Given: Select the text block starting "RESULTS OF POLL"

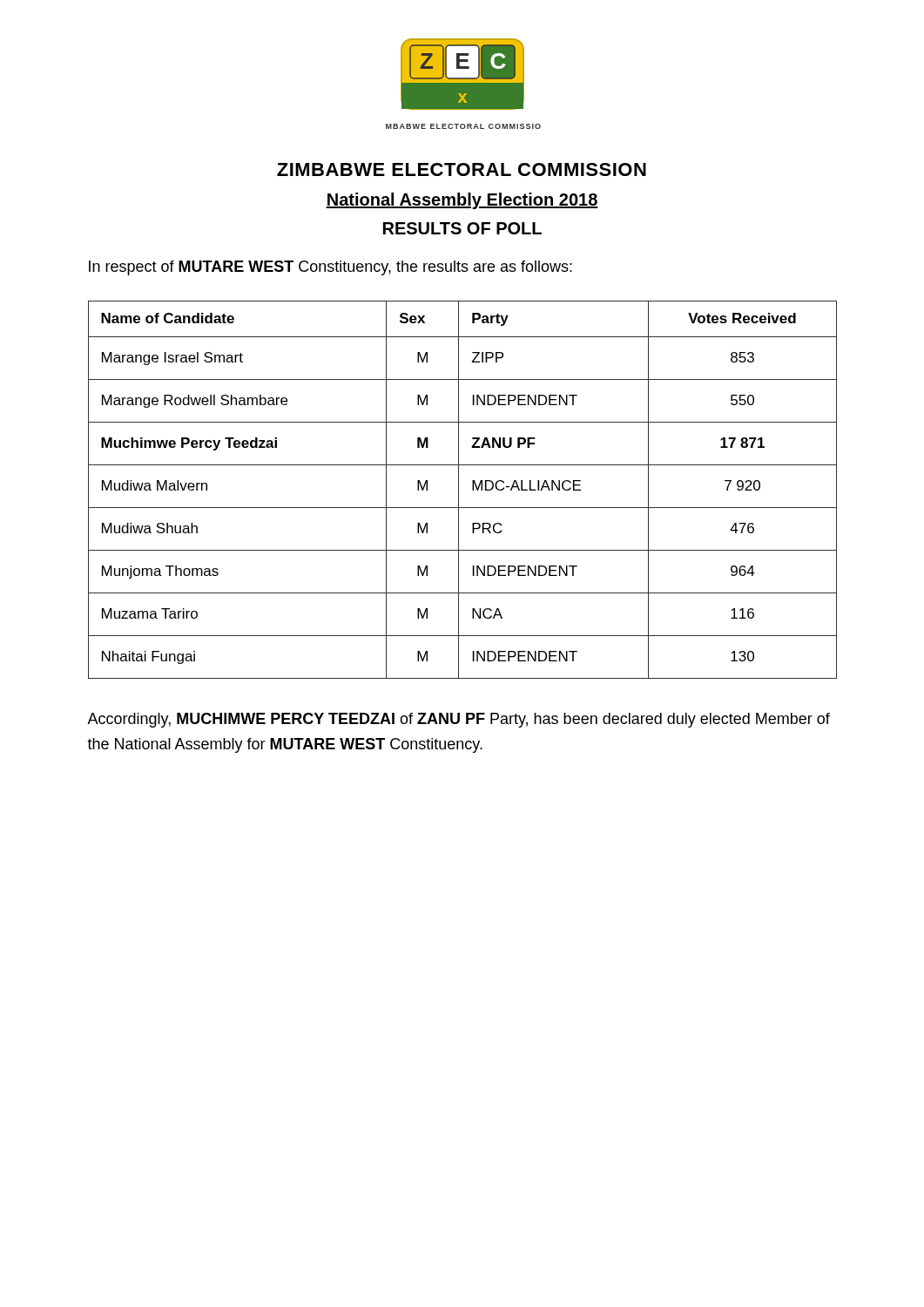Looking at the screenshot, I should (462, 228).
